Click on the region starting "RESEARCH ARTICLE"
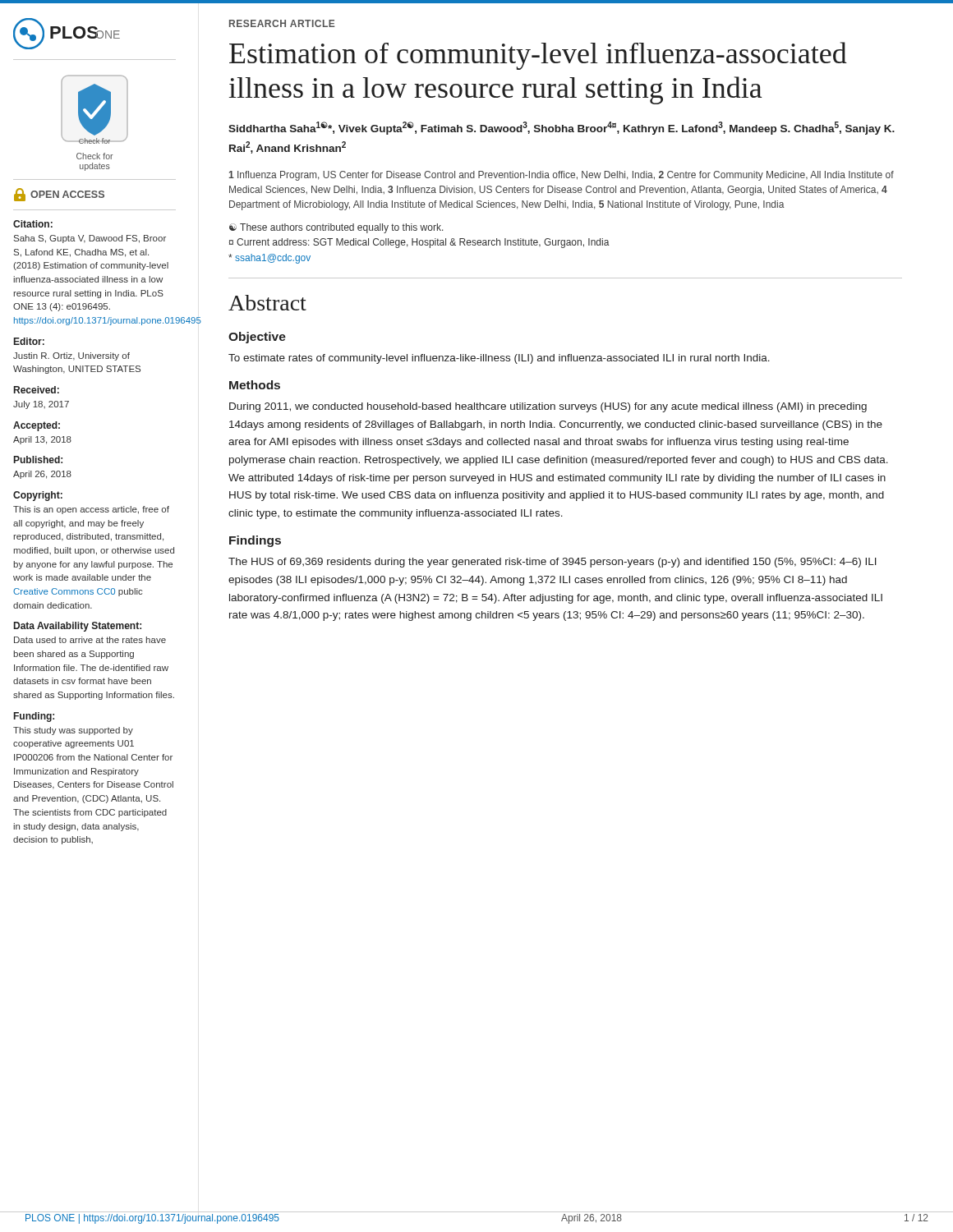Screen dimensions: 1232x953 pos(282,24)
